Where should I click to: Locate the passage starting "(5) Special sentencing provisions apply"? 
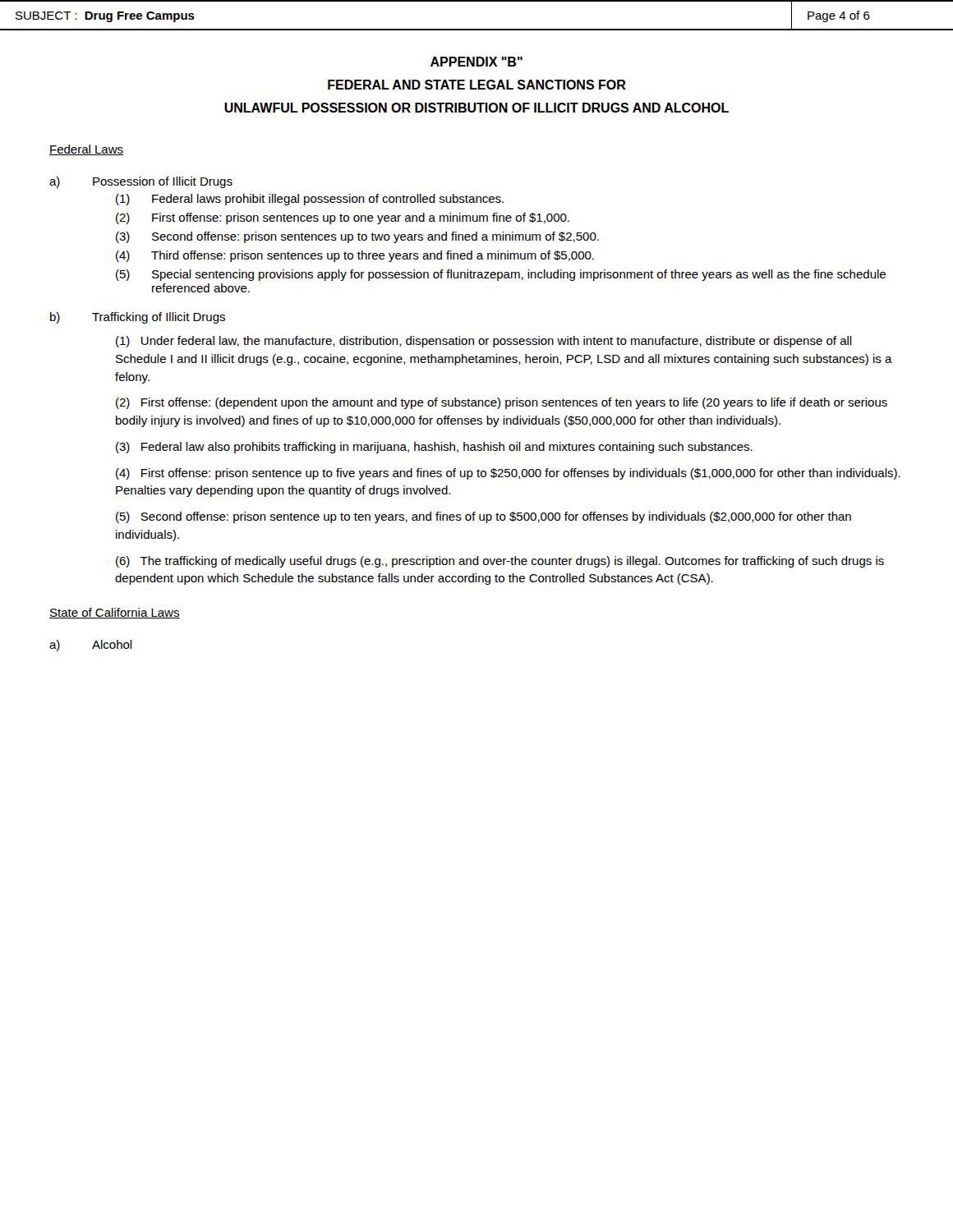[x=509, y=281]
